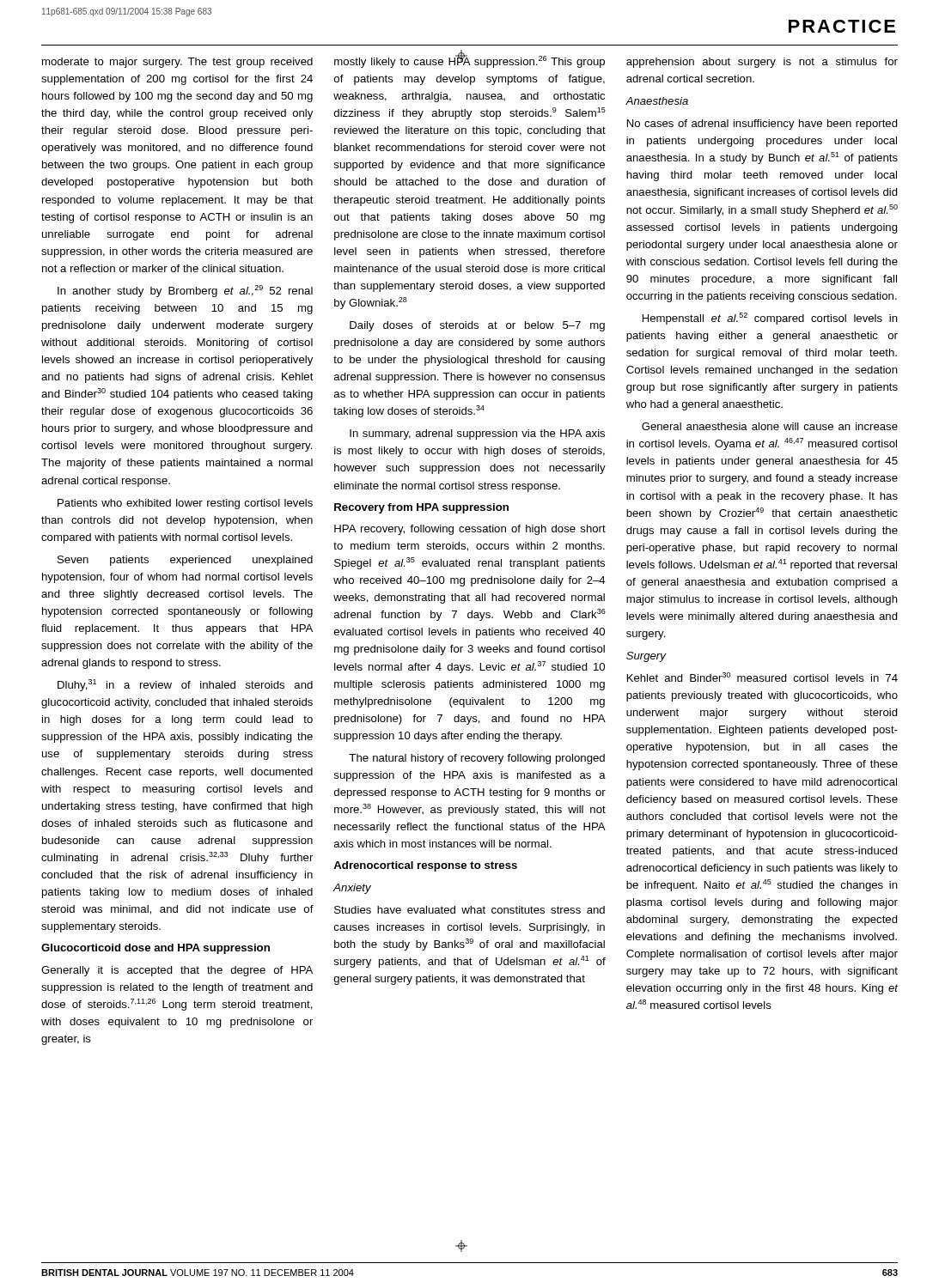
Task: Find the passage starting "Recovery from HPA suppression"
Action: click(x=470, y=507)
